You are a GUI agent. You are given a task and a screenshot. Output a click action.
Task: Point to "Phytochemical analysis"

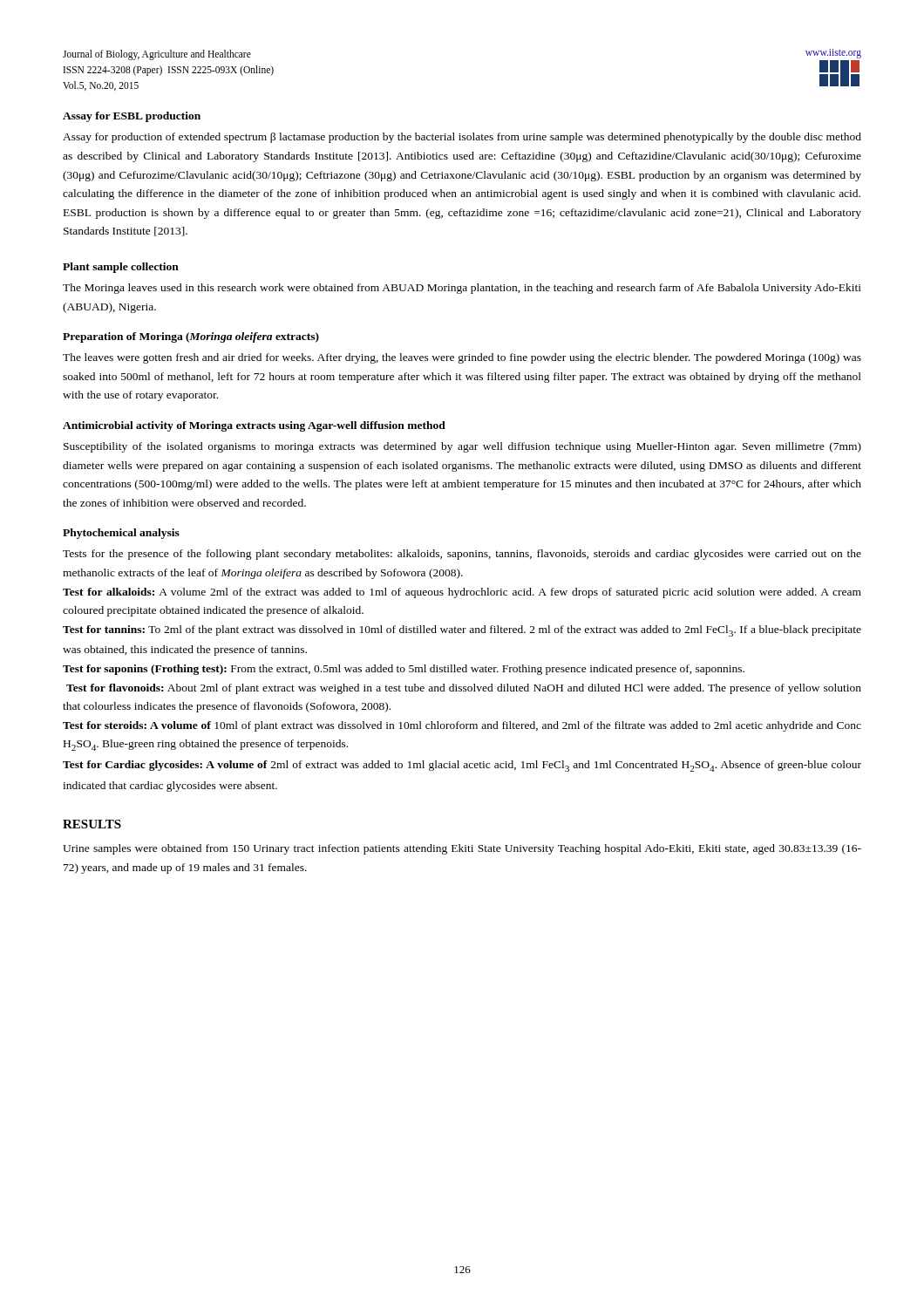point(121,533)
